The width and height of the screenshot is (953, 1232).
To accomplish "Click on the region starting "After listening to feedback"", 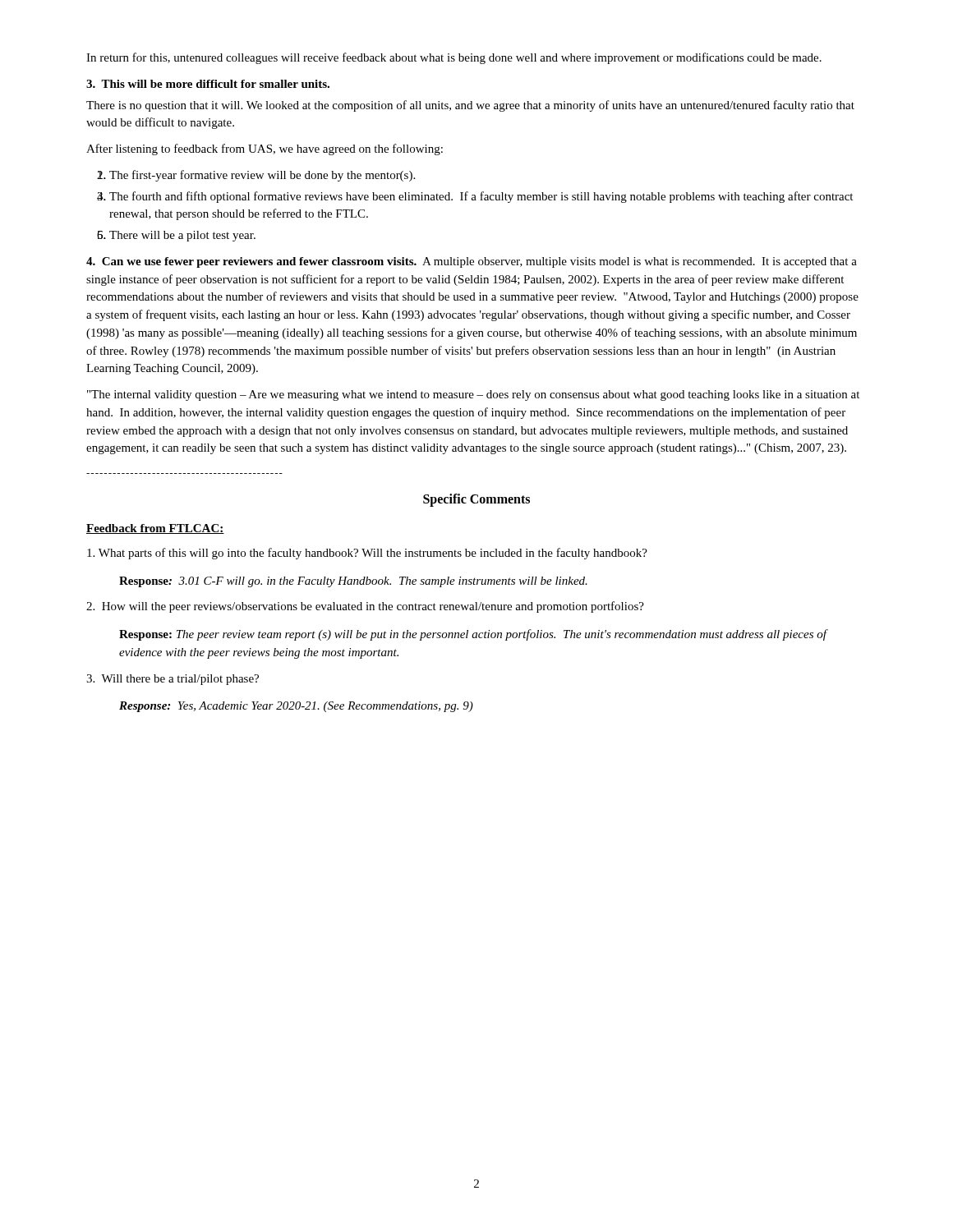I will 265,149.
